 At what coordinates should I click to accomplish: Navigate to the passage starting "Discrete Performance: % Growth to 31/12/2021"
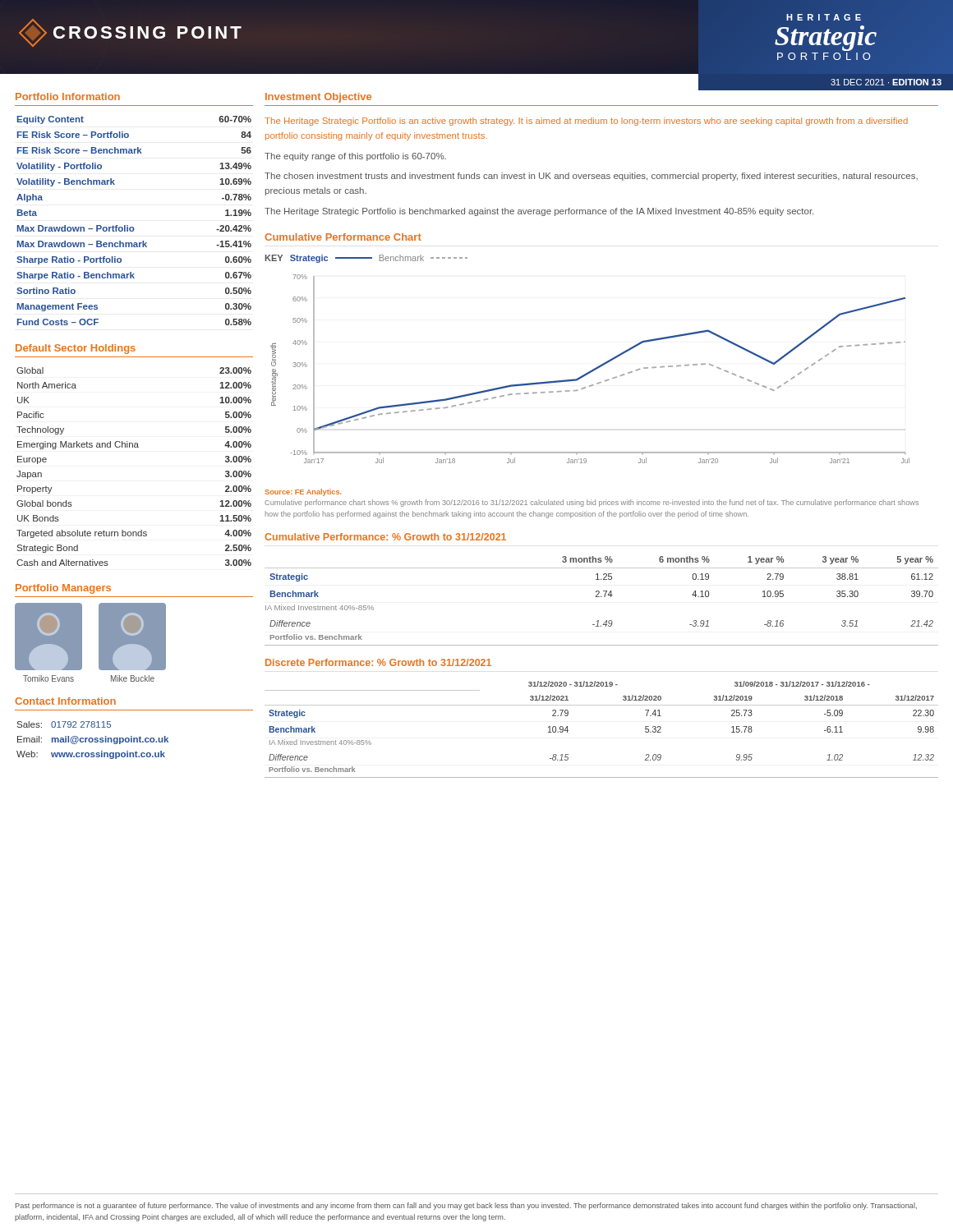pos(378,663)
